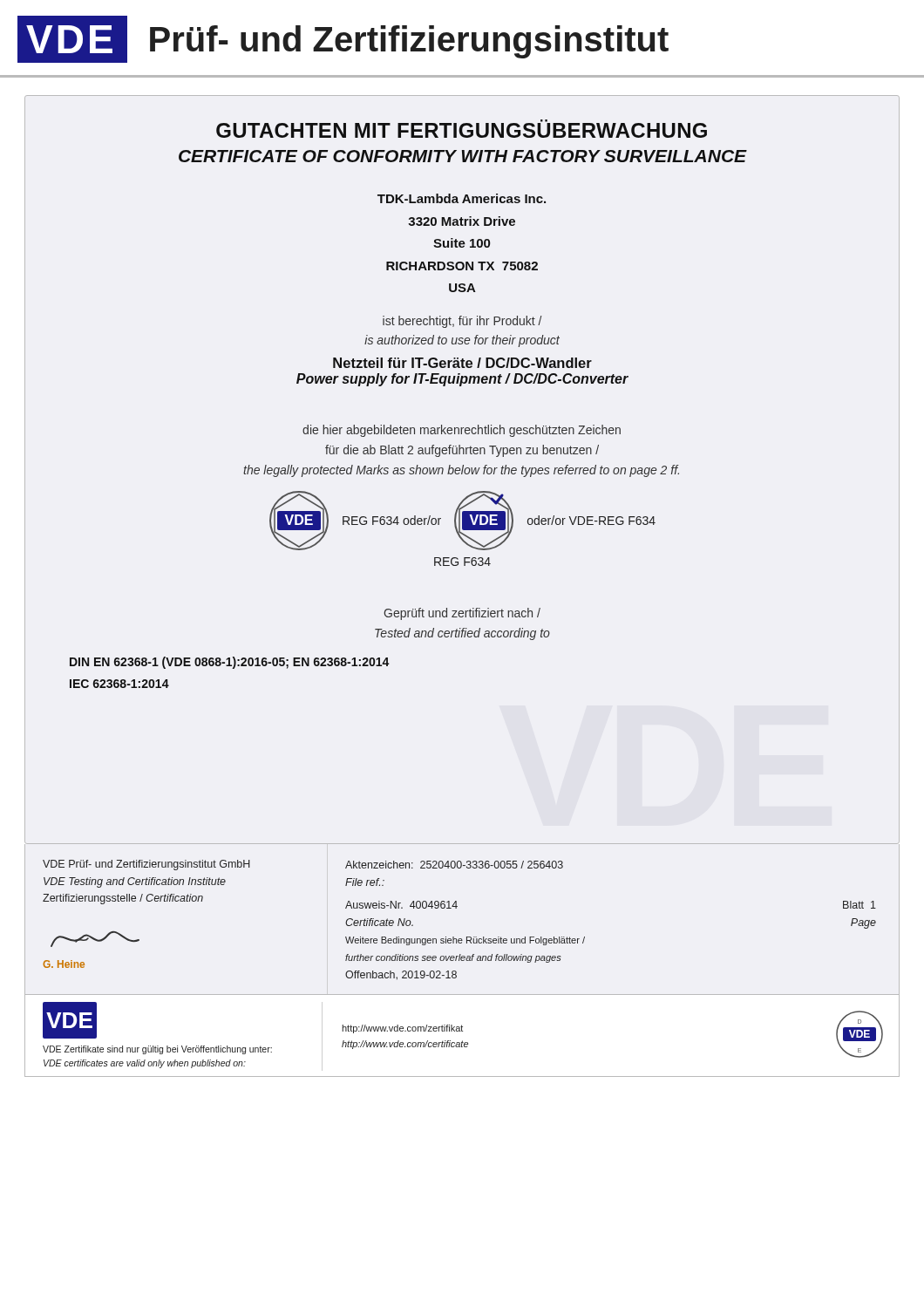
Task: Locate the text block that says "TDK-Lambda Americas Inc. 3320 Matrix Drive Suite"
Action: [x=462, y=243]
